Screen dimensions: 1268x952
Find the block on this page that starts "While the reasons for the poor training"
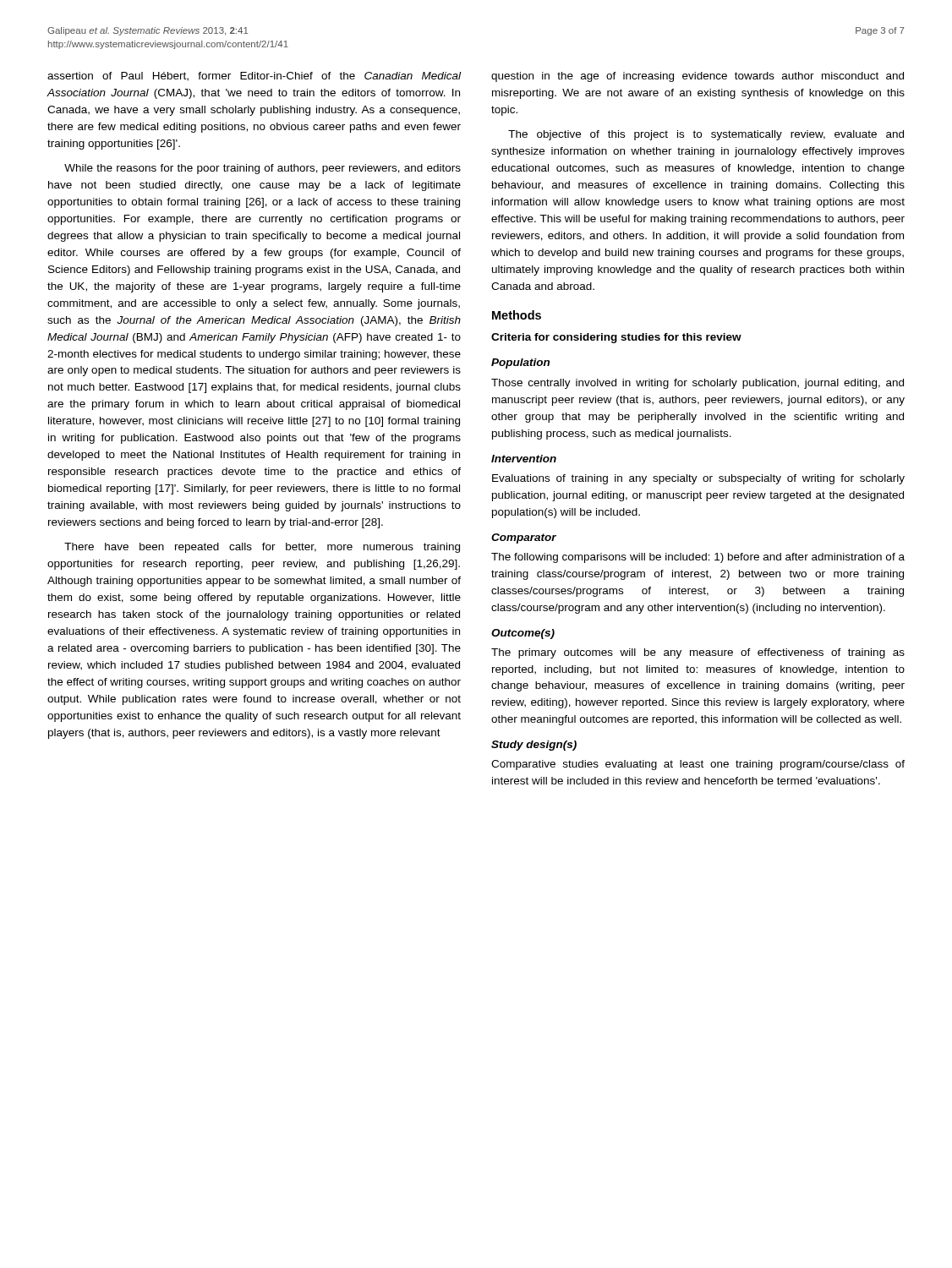[254, 345]
